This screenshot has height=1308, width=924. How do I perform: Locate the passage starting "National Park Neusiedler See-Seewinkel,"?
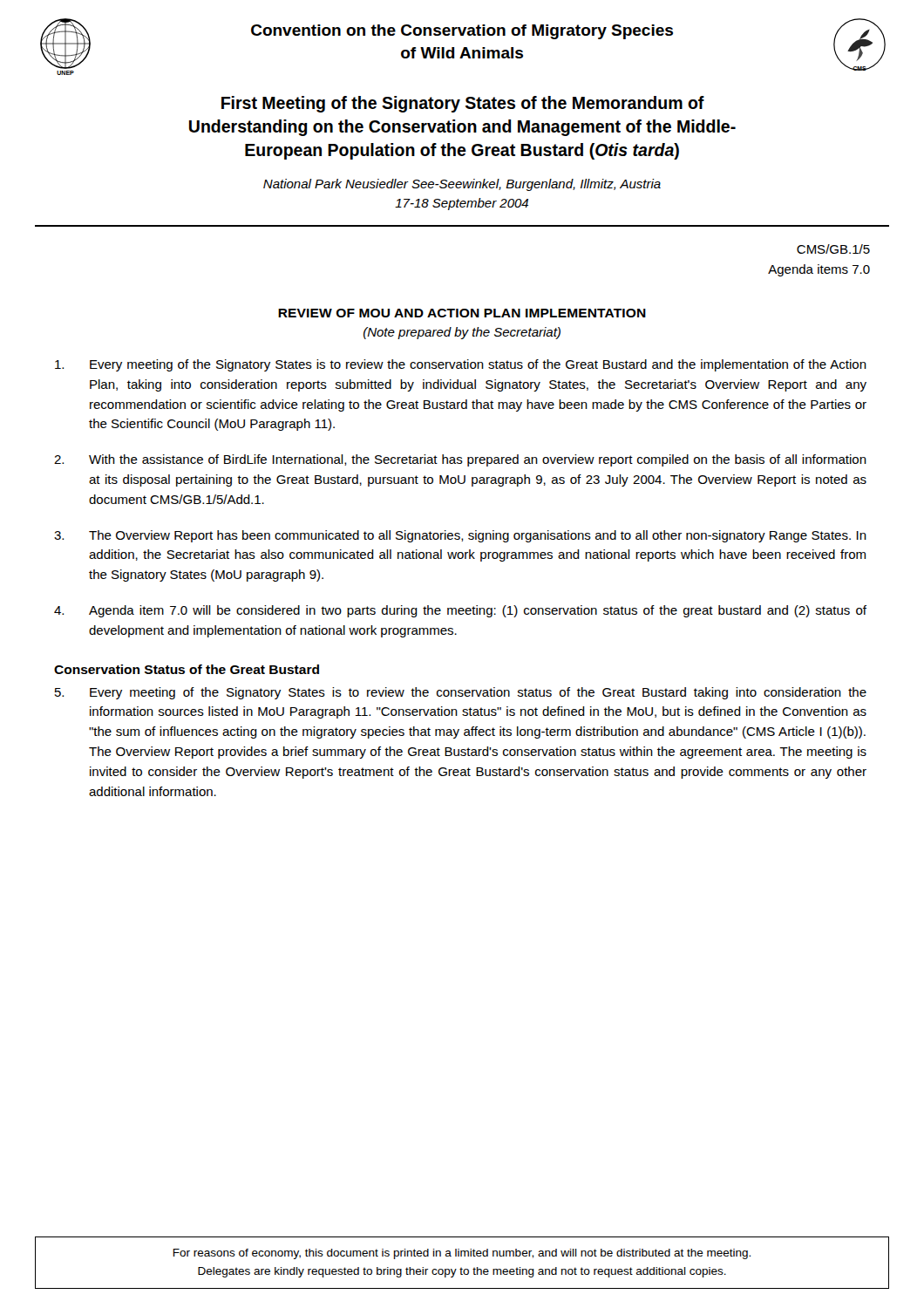pyautogui.click(x=462, y=193)
